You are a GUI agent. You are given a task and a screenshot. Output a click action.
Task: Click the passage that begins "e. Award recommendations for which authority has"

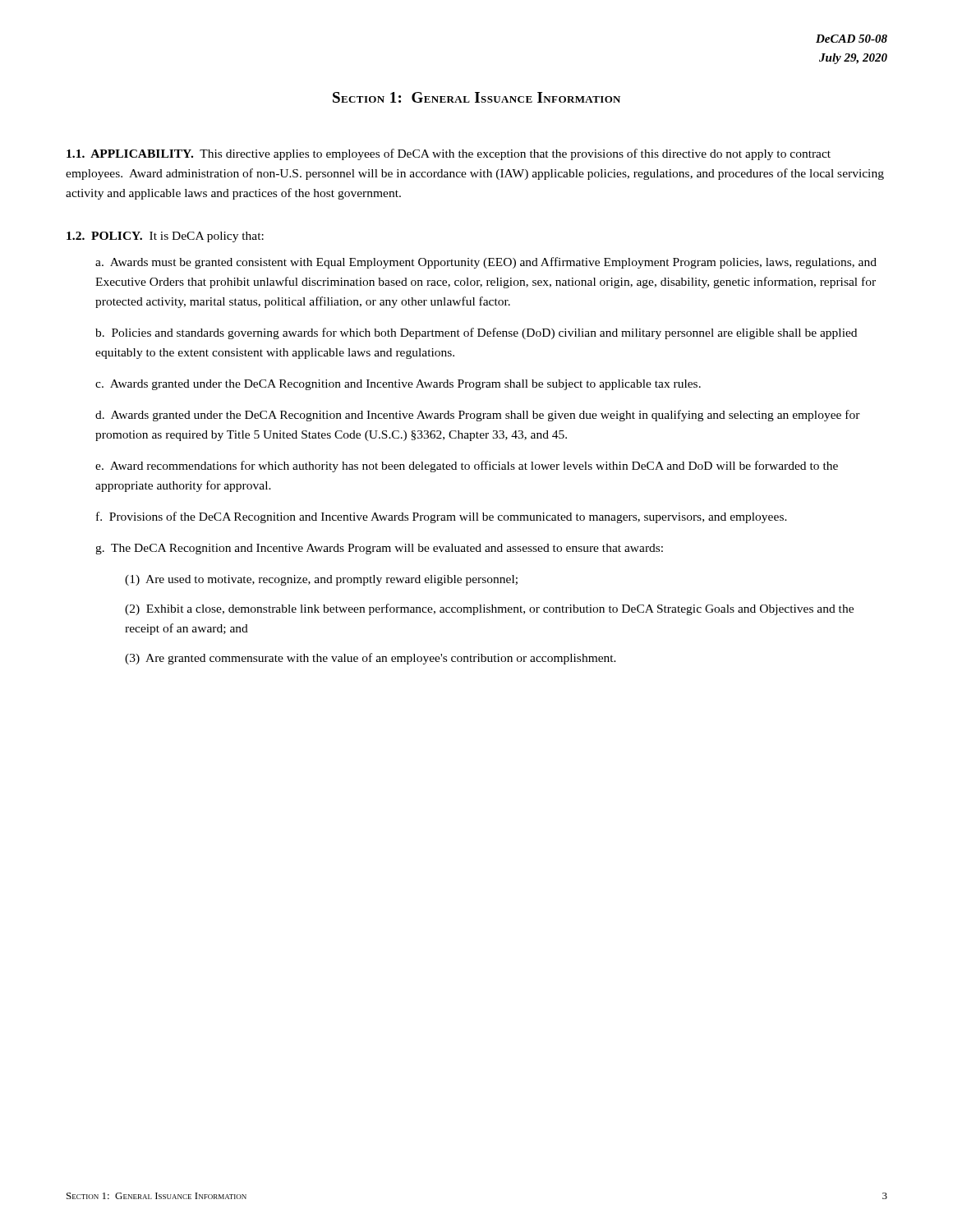coord(467,475)
